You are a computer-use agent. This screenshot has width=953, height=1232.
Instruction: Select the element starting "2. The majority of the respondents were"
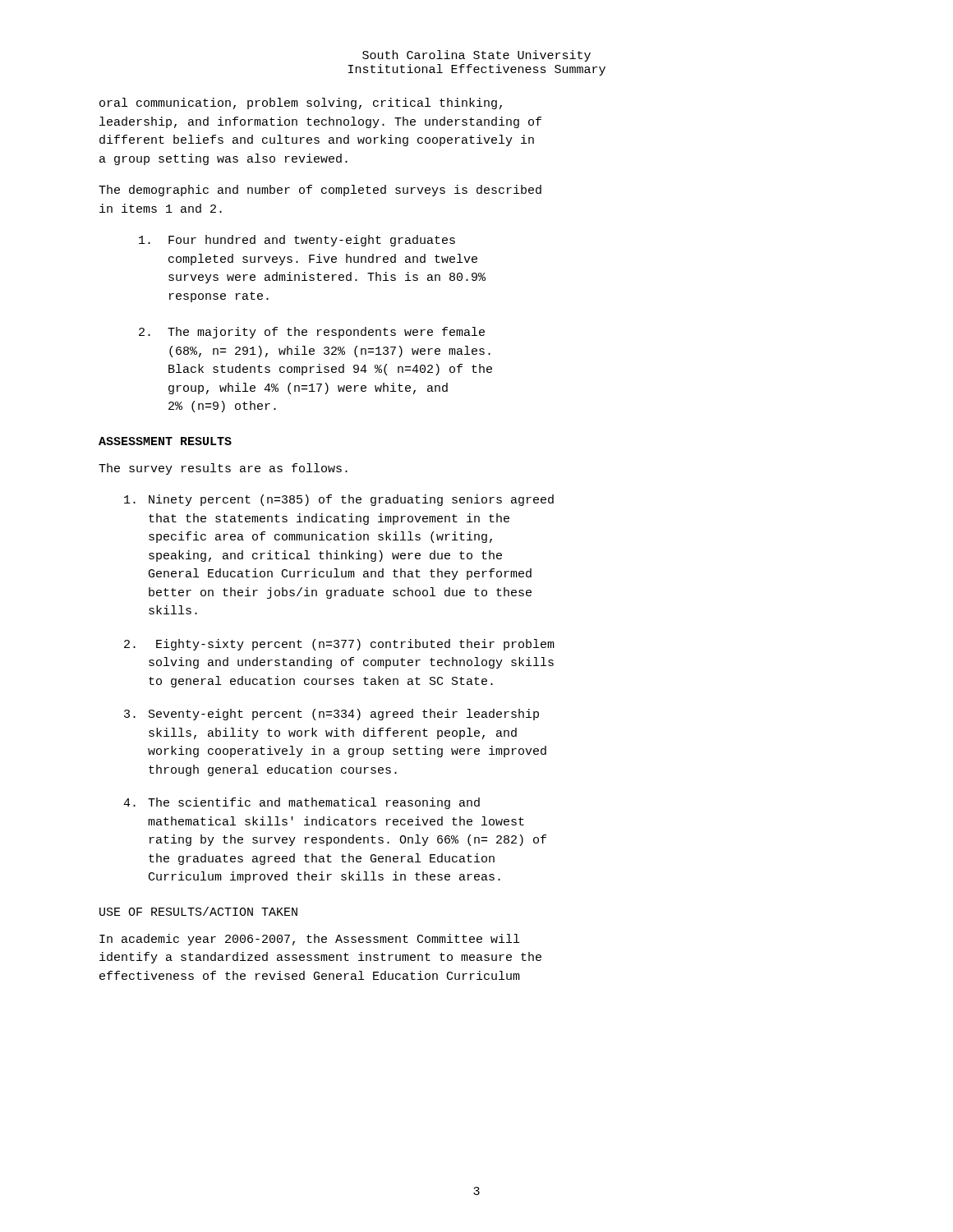(x=315, y=371)
